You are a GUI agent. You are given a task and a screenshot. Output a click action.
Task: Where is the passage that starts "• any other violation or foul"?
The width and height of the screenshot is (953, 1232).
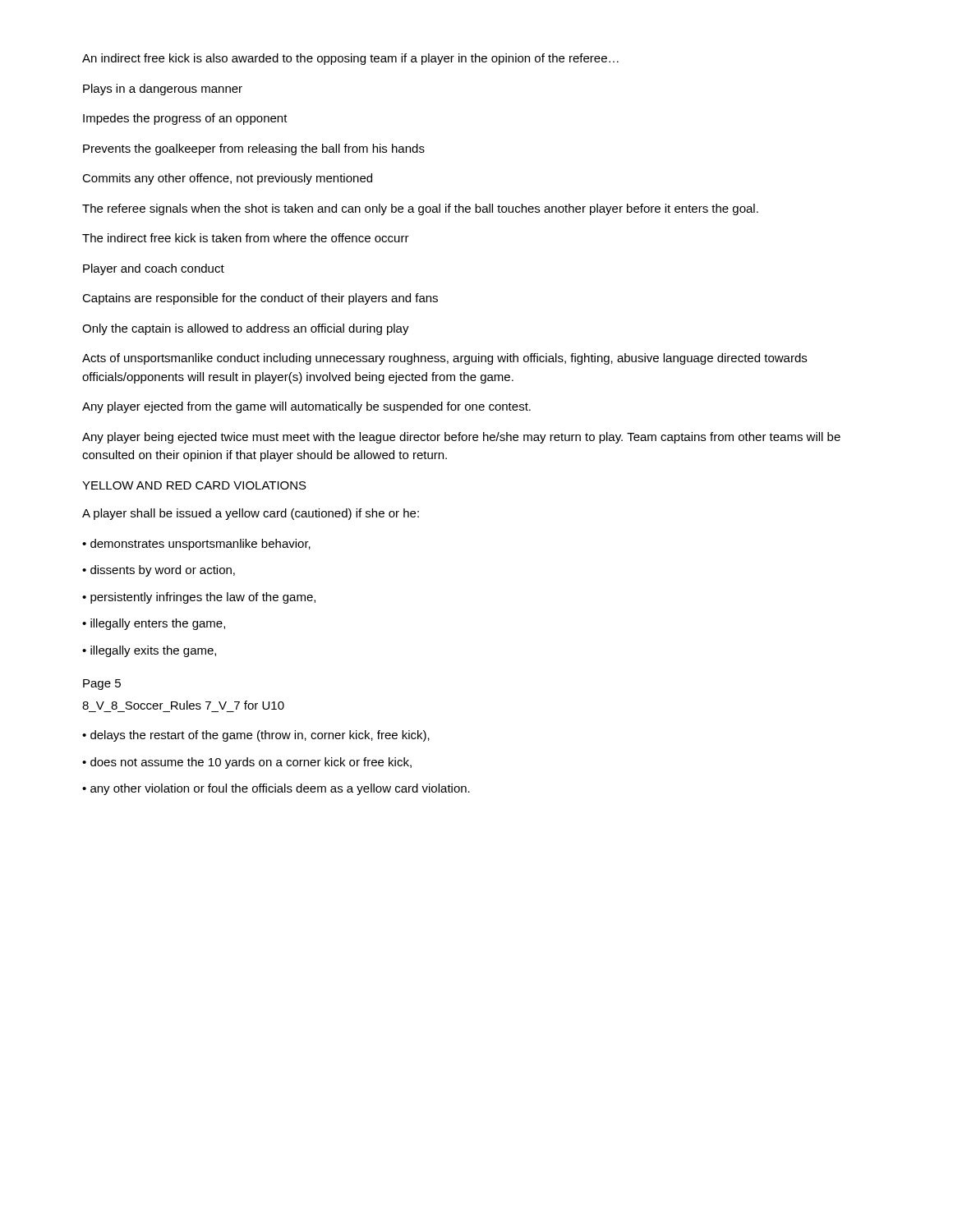coord(276,788)
